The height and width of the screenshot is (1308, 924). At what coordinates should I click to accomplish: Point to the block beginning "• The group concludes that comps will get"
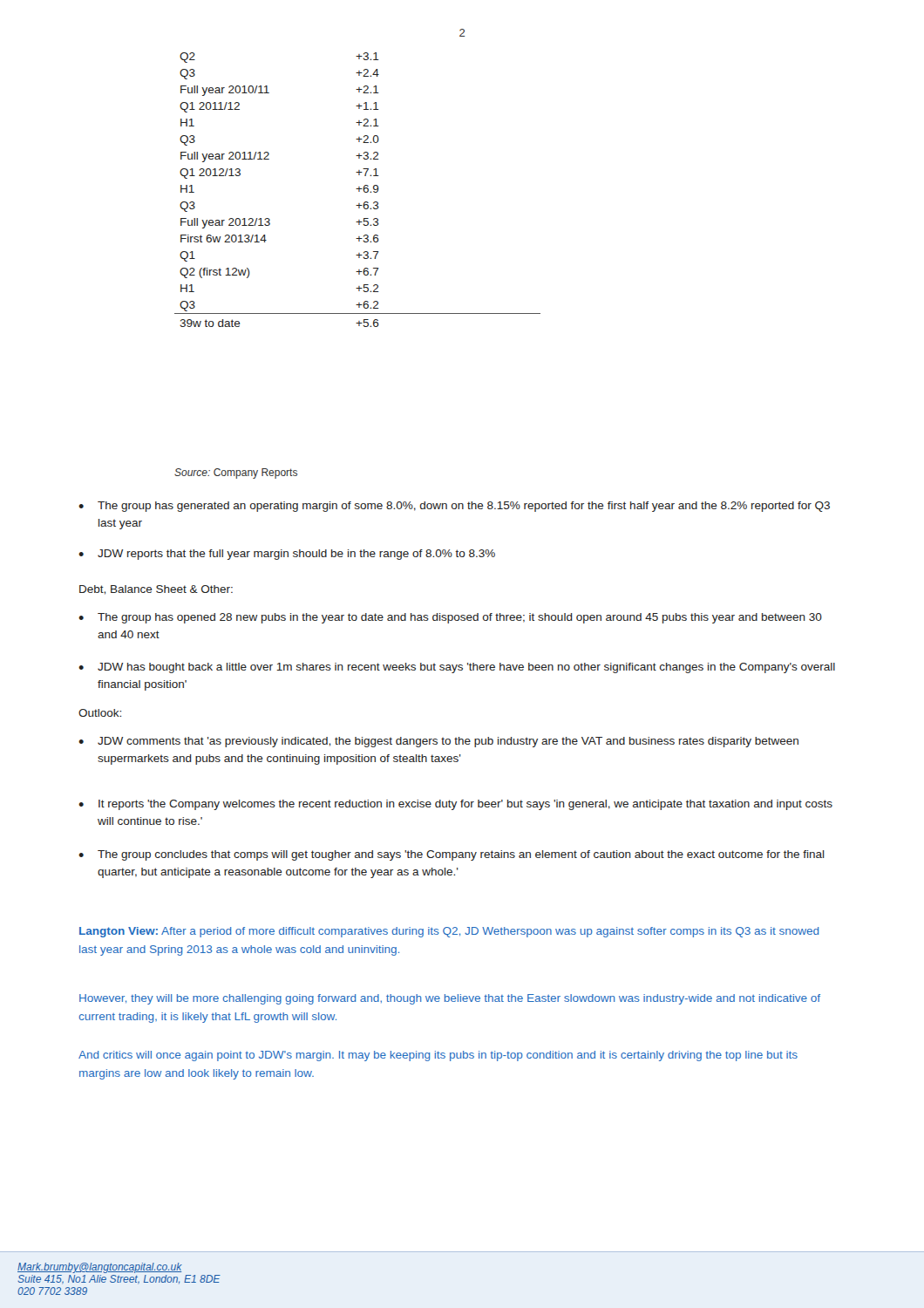(458, 864)
